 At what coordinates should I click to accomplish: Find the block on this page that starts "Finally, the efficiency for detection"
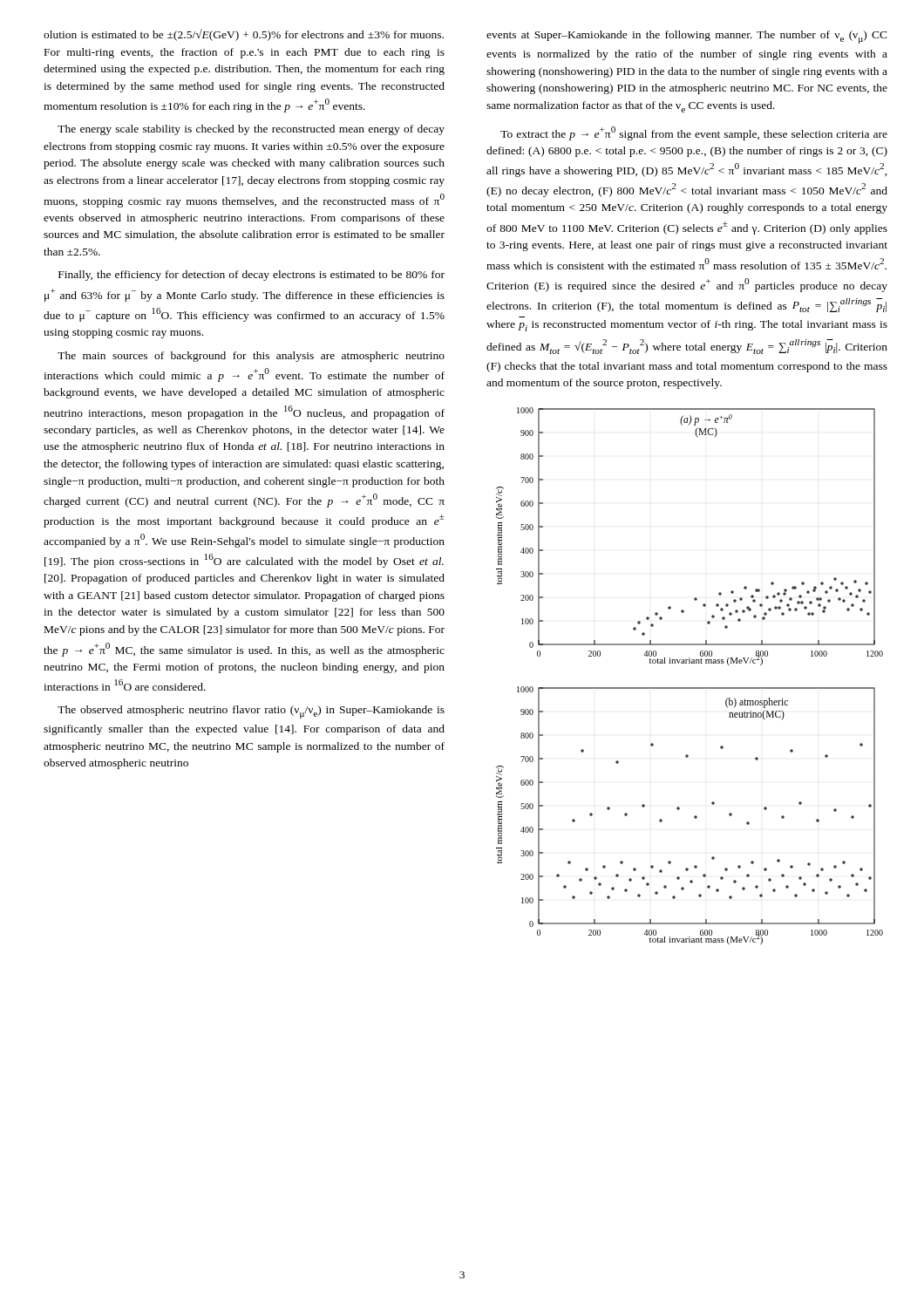pos(244,303)
